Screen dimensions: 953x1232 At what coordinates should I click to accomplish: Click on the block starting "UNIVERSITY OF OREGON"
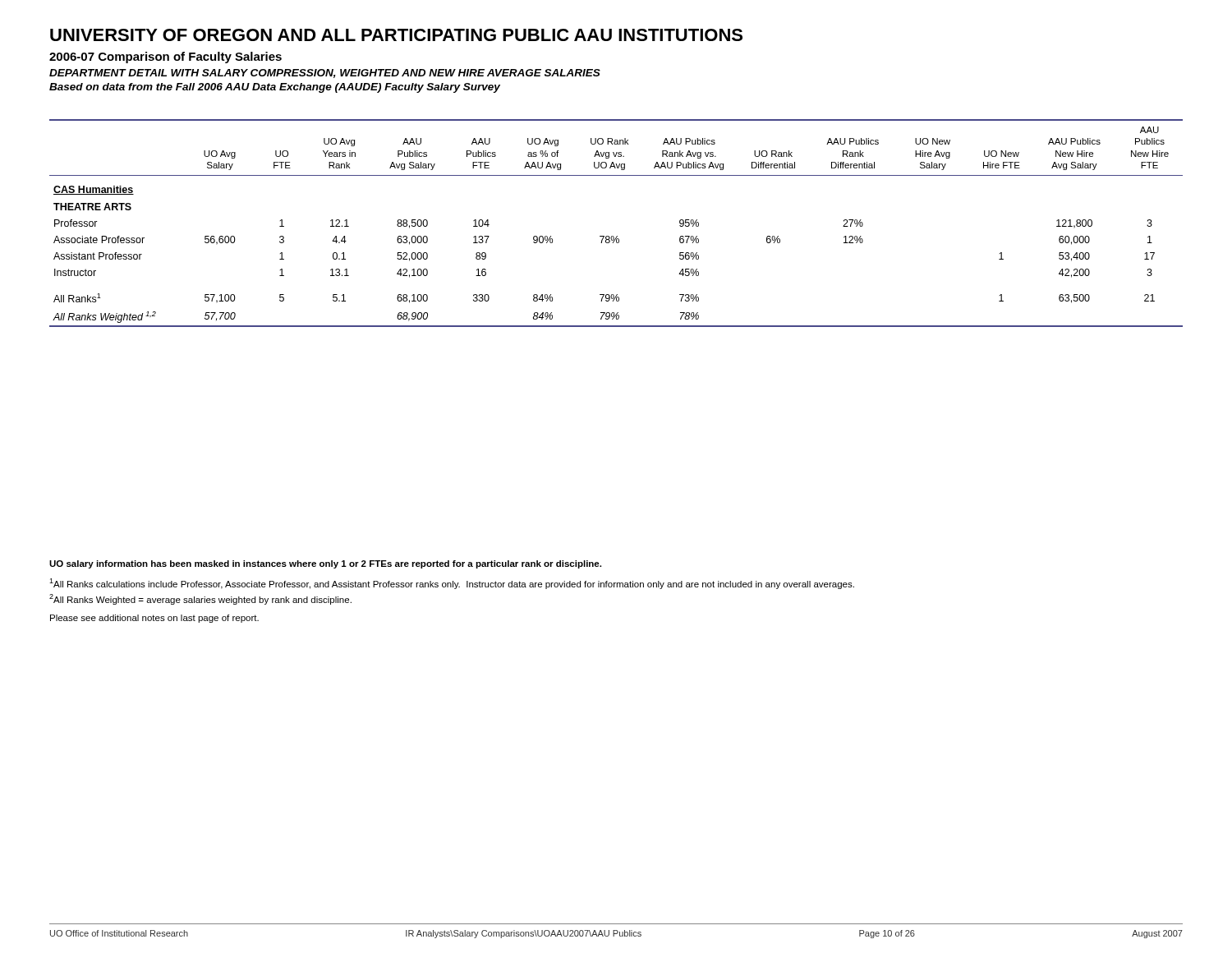(396, 35)
